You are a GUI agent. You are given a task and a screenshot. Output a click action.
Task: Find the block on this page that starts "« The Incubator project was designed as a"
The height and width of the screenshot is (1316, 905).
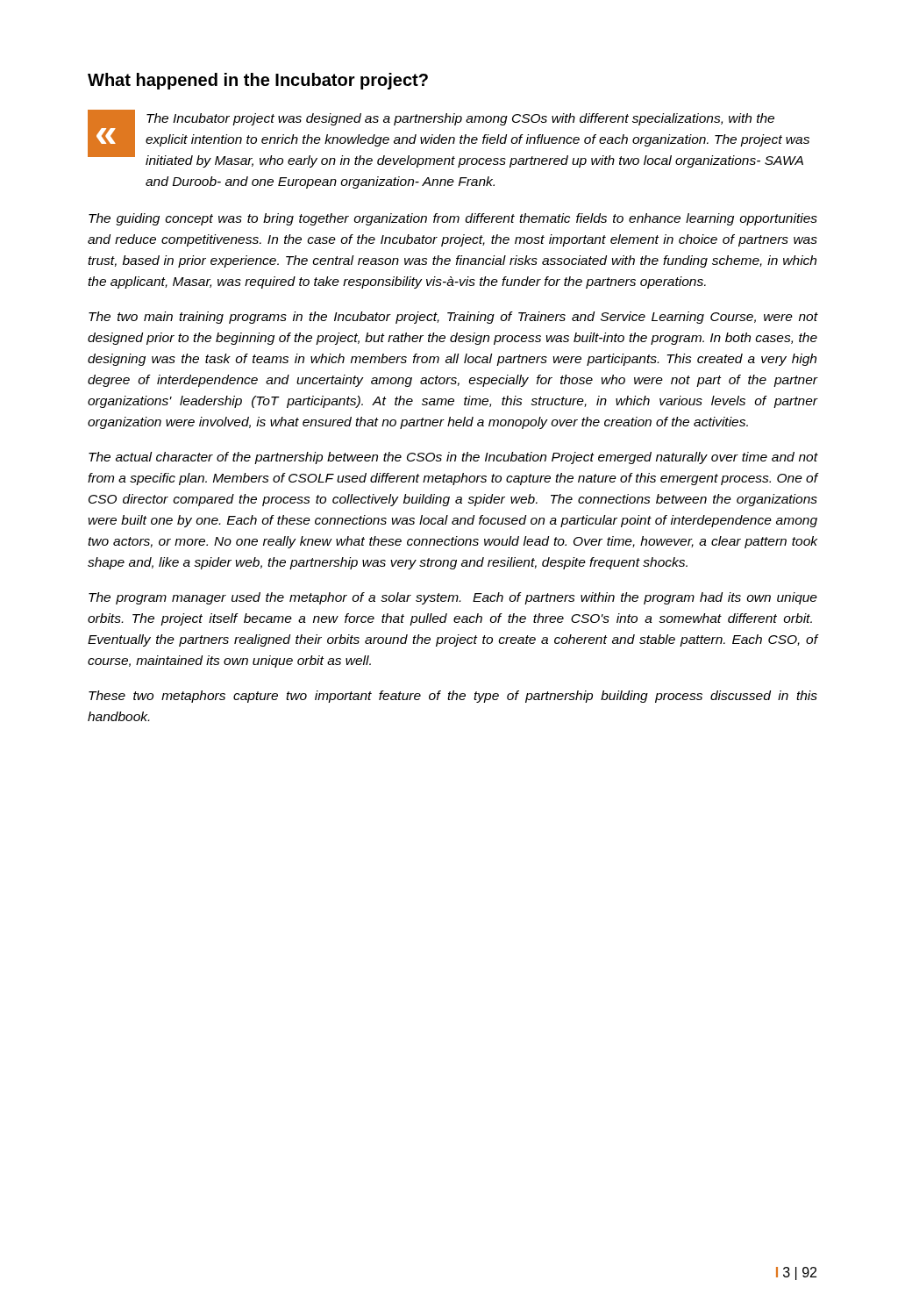click(x=452, y=150)
